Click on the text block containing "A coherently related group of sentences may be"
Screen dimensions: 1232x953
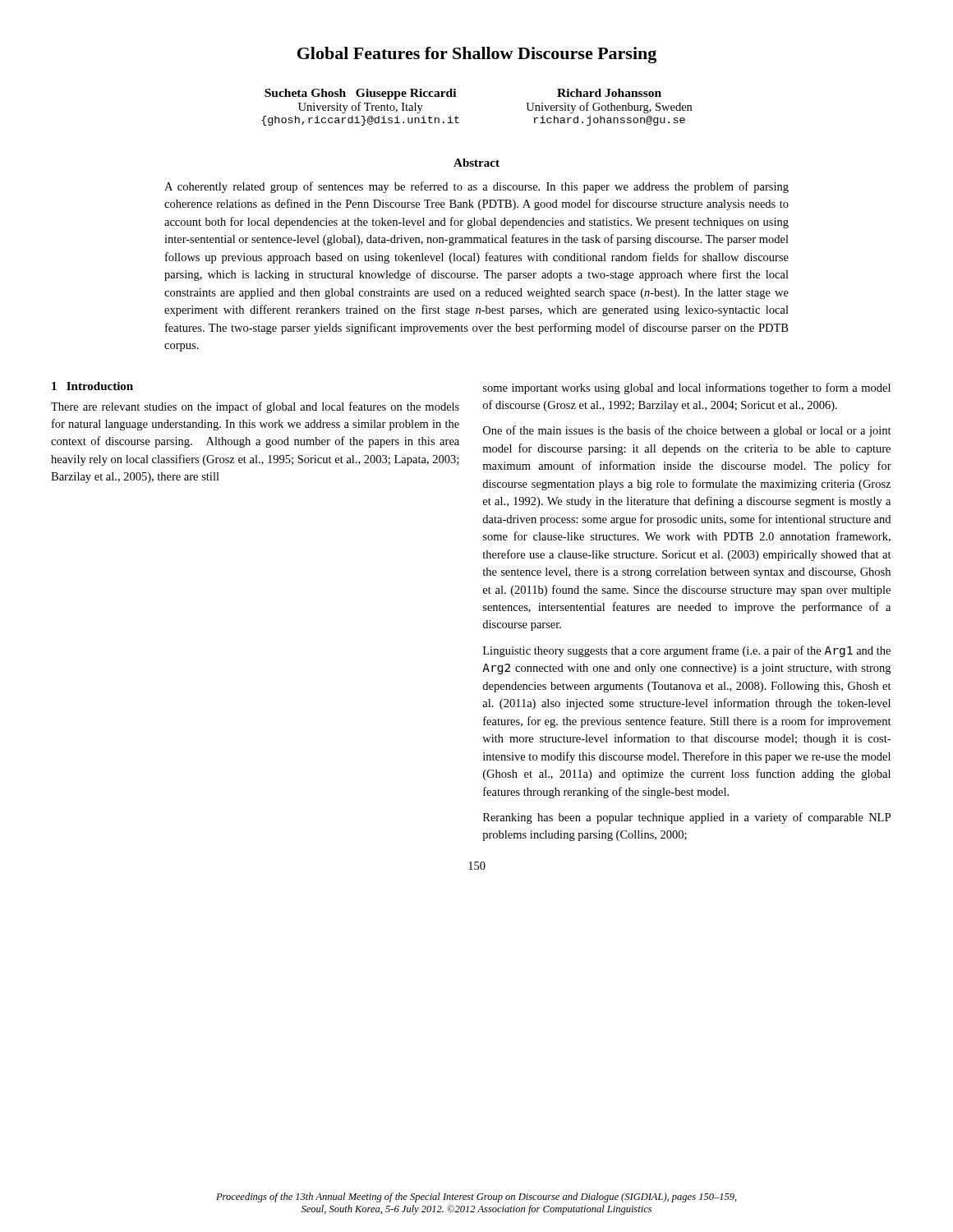click(476, 266)
